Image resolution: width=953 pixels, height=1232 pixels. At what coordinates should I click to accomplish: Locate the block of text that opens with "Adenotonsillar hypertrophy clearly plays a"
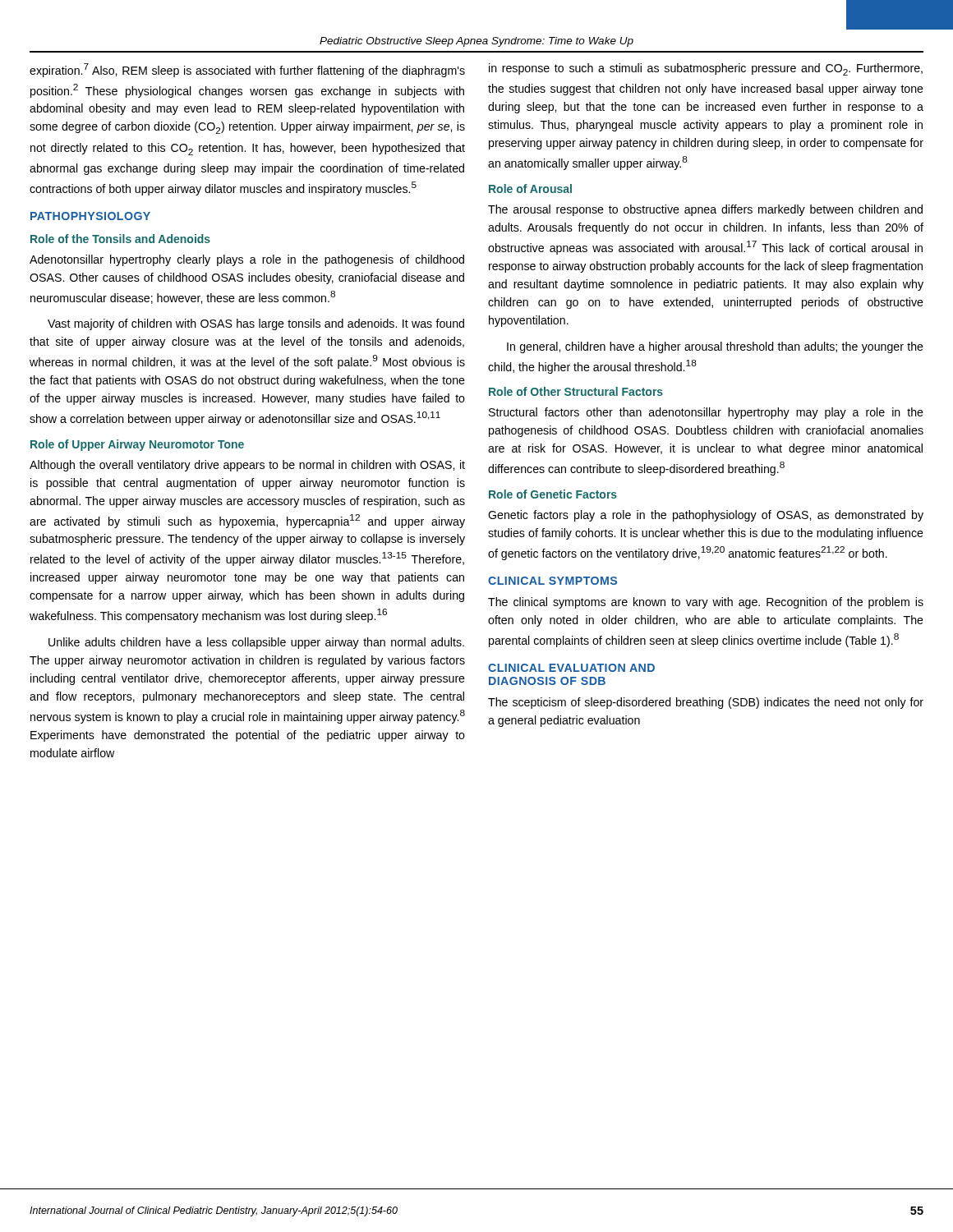tap(247, 339)
